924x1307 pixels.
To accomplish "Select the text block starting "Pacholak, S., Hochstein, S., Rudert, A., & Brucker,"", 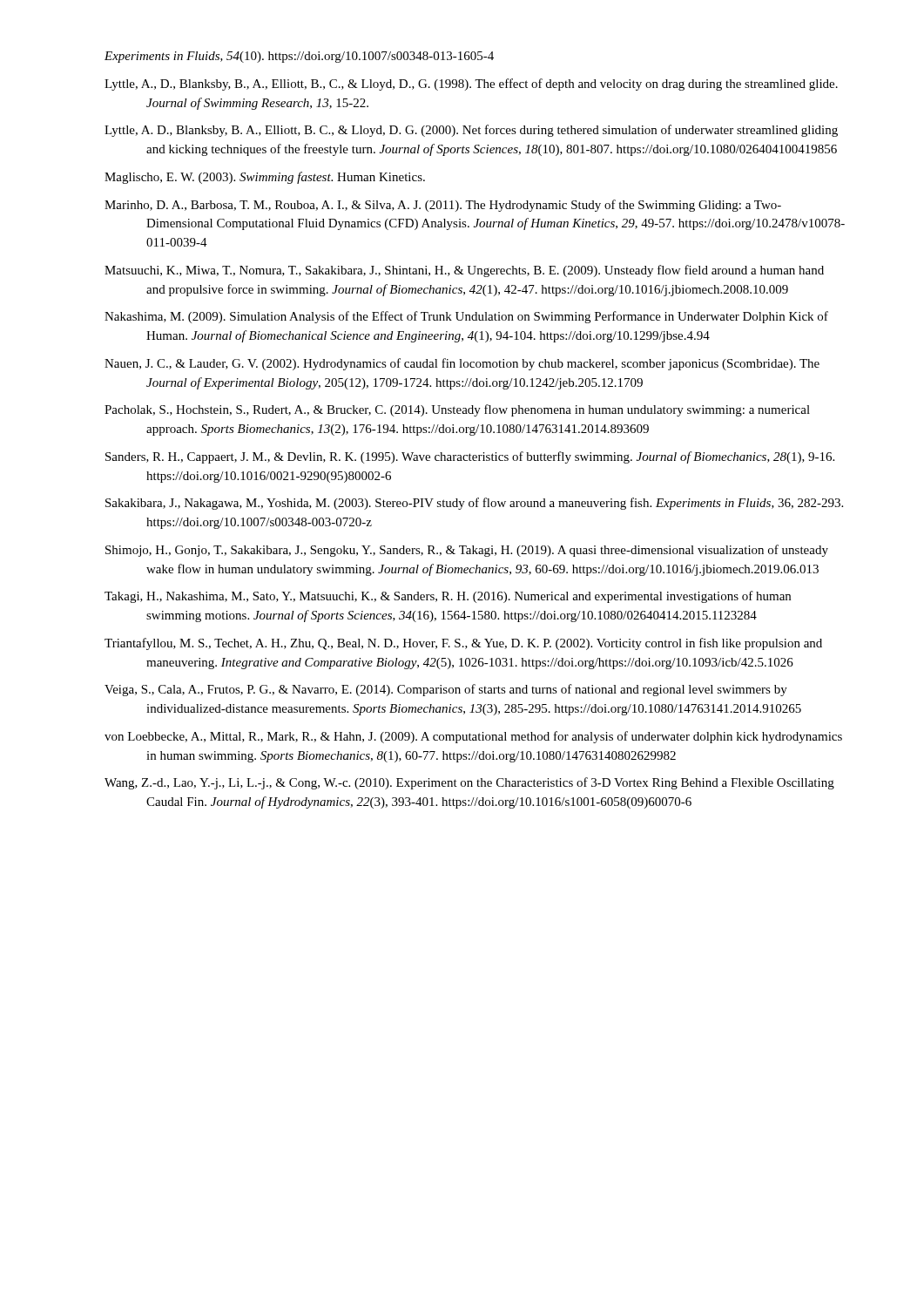I will coord(457,419).
